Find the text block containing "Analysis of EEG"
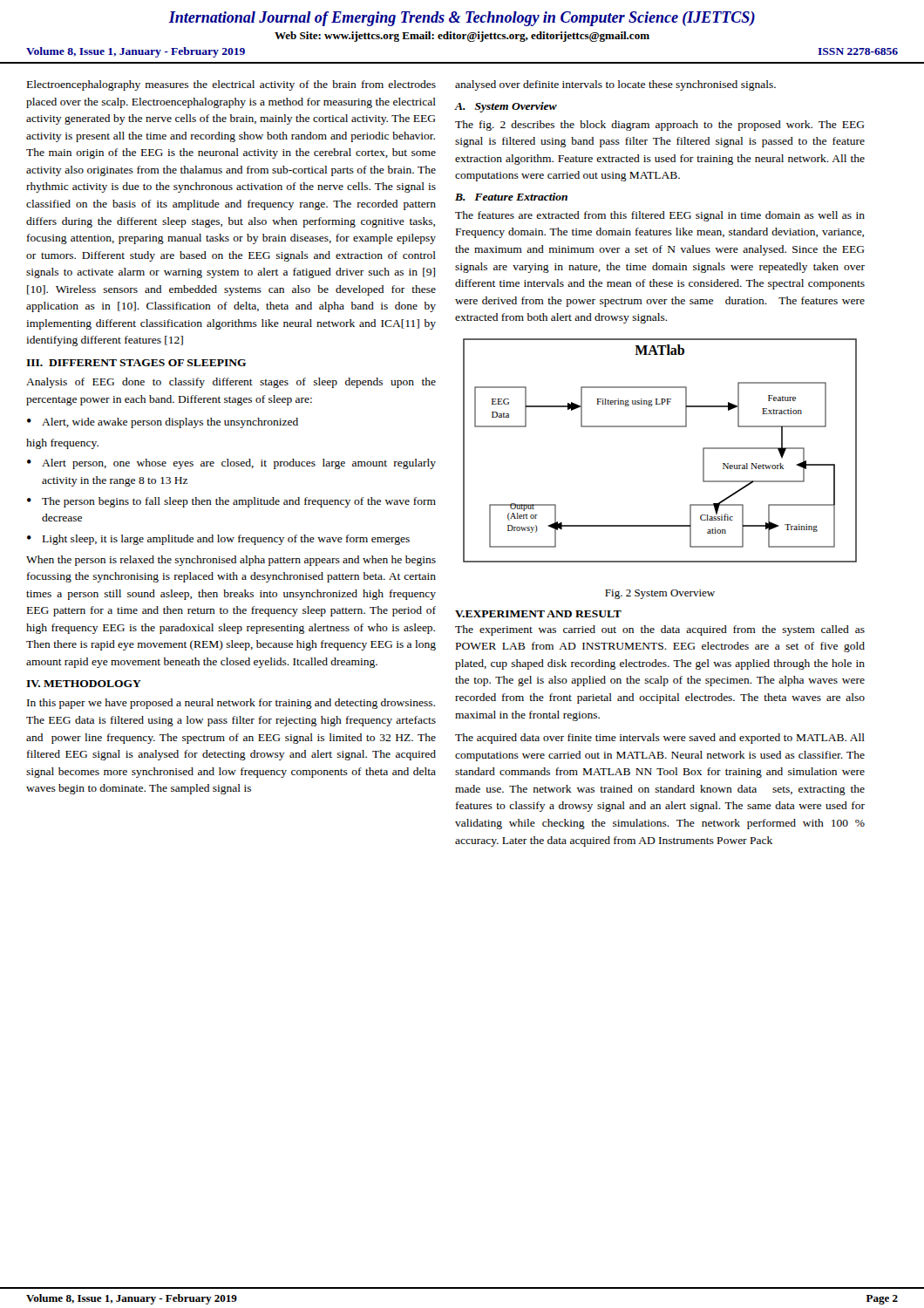This screenshot has width=924, height=1308. 231,390
